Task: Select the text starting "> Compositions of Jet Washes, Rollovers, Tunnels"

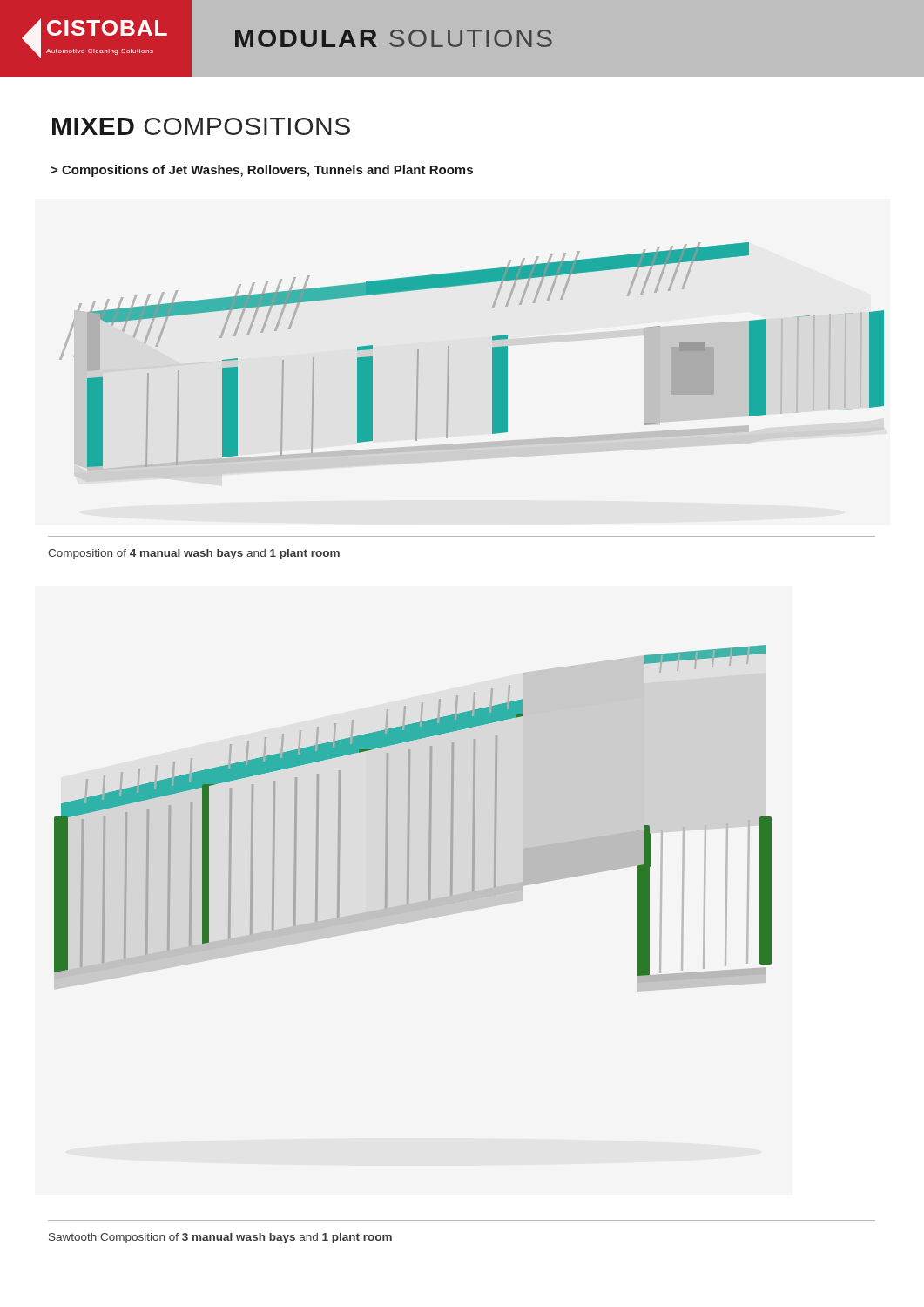Action: [x=262, y=169]
